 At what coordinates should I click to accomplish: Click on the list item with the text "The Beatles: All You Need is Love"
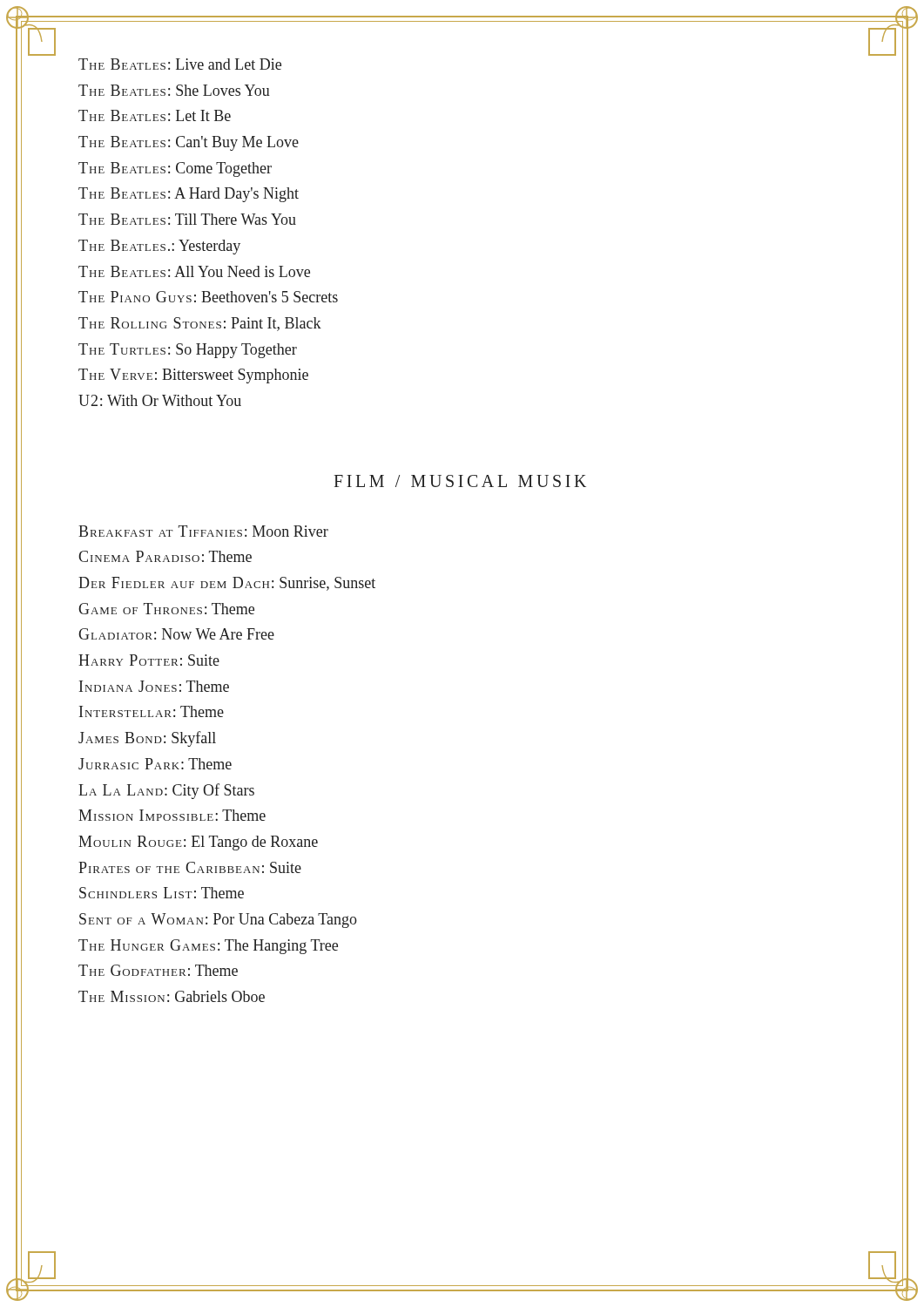pyautogui.click(x=195, y=271)
